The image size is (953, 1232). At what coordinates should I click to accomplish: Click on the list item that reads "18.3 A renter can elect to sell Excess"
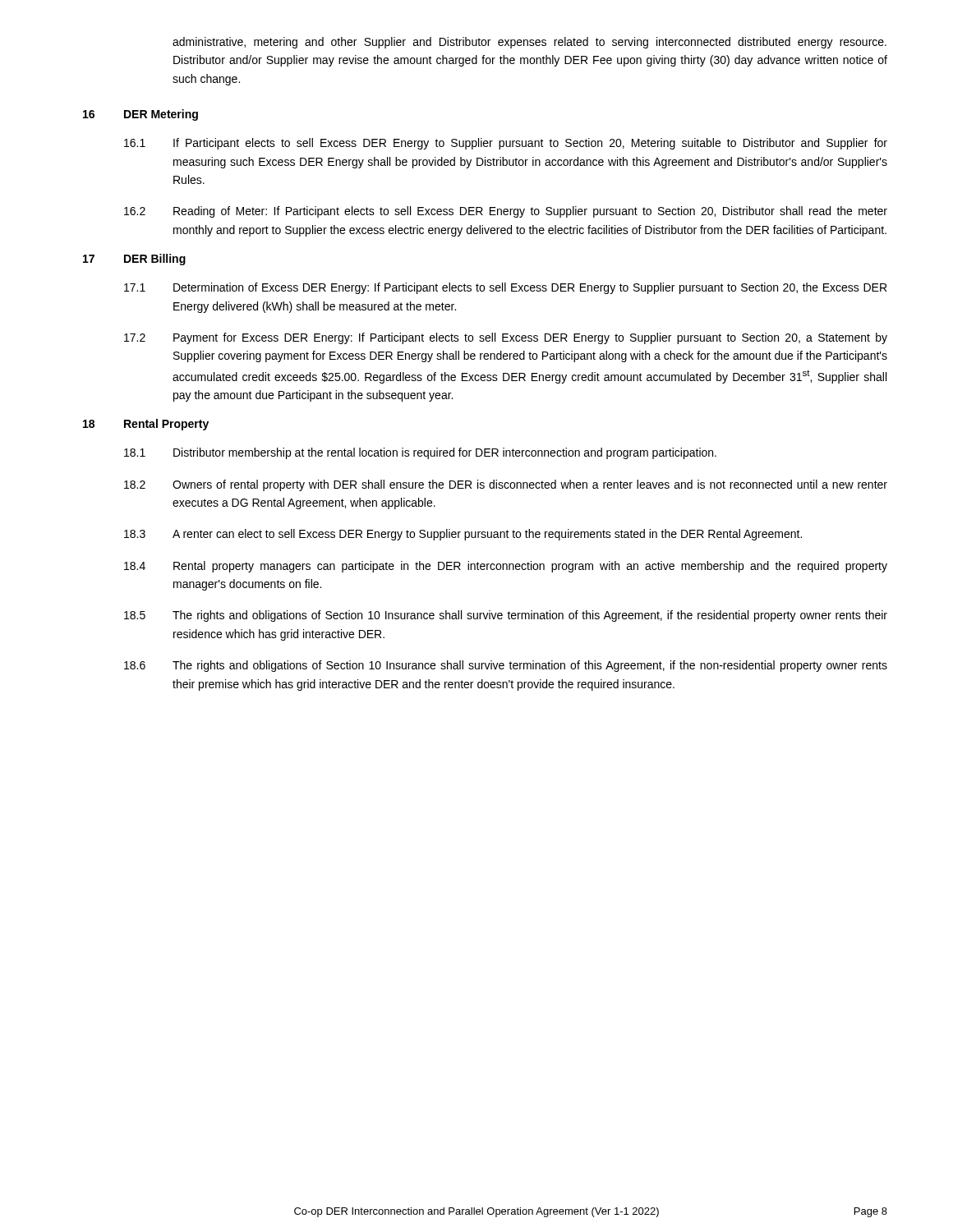(x=505, y=534)
